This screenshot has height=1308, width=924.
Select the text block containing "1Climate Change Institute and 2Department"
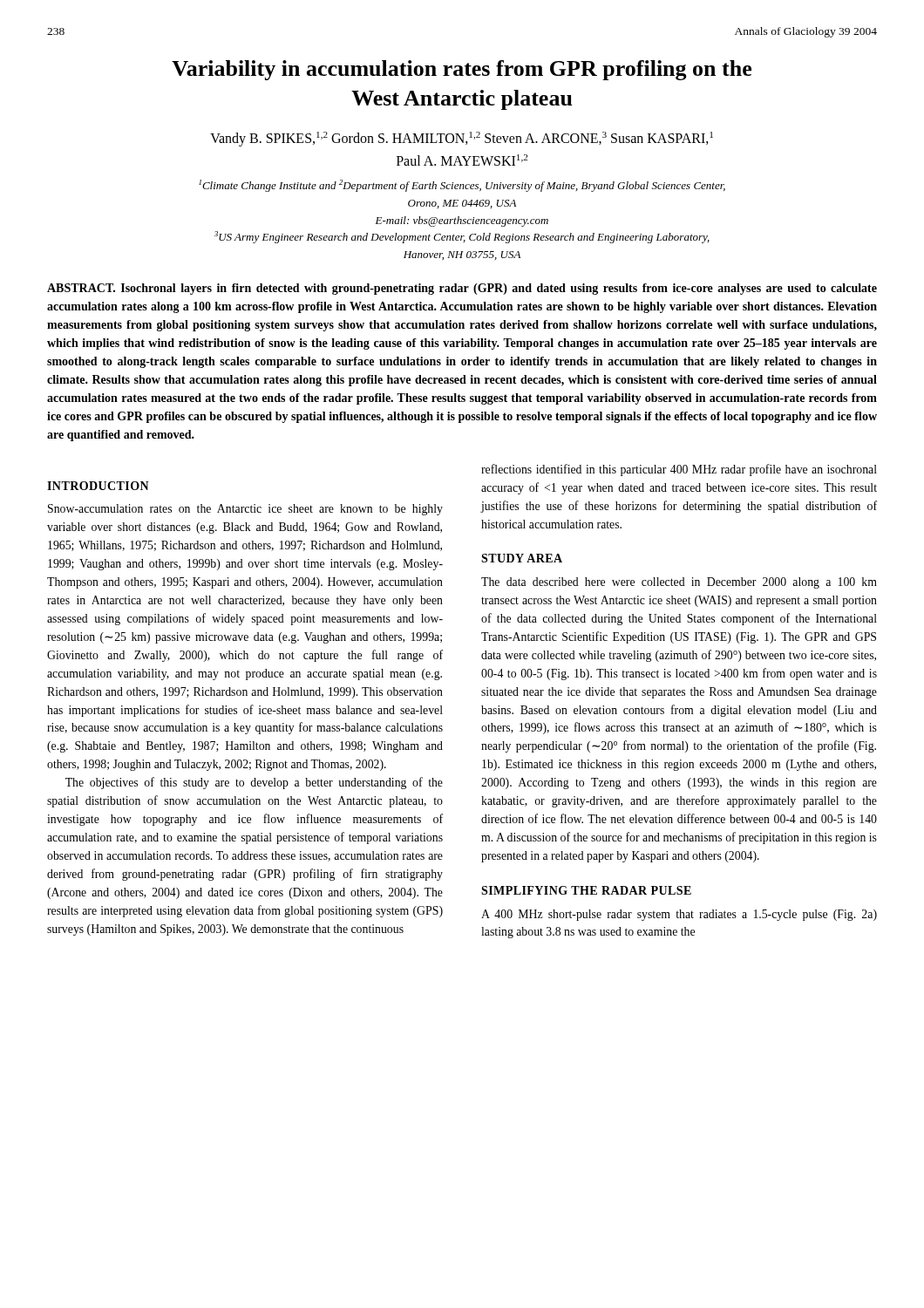point(462,220)
